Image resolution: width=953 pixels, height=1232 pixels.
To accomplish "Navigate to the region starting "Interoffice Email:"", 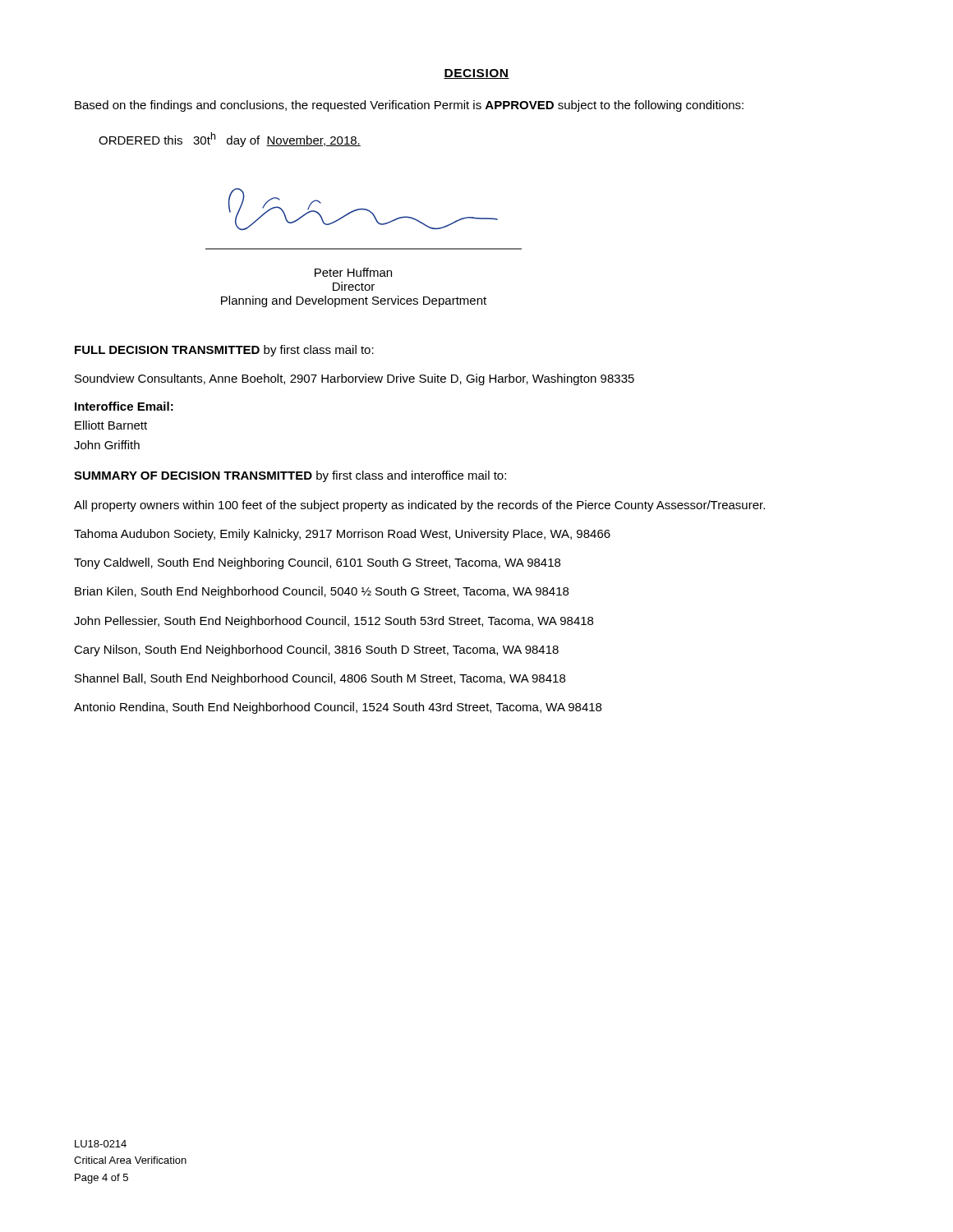I will 124,406.
